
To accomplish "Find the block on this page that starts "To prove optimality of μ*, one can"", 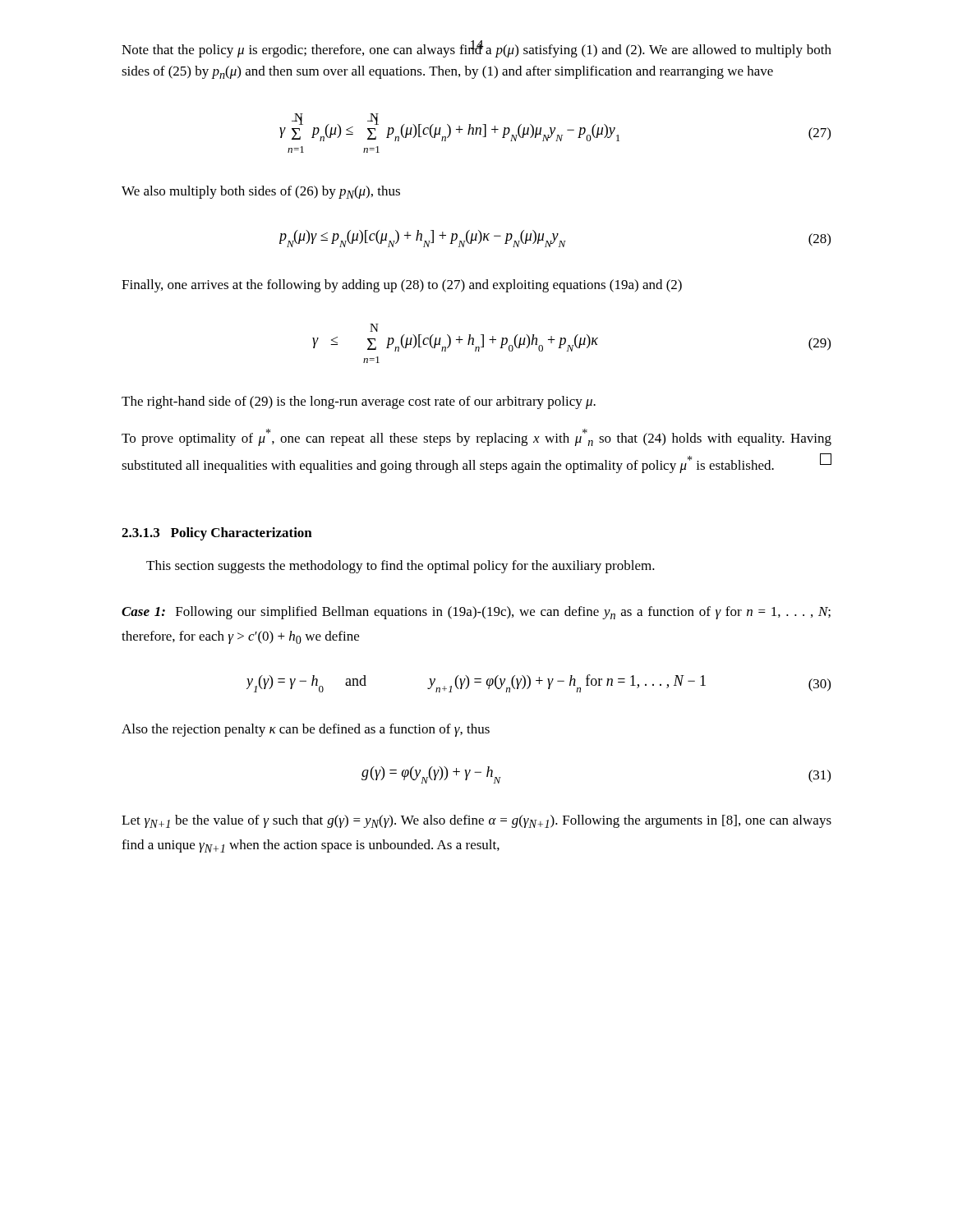I will [x=476, y=450].
